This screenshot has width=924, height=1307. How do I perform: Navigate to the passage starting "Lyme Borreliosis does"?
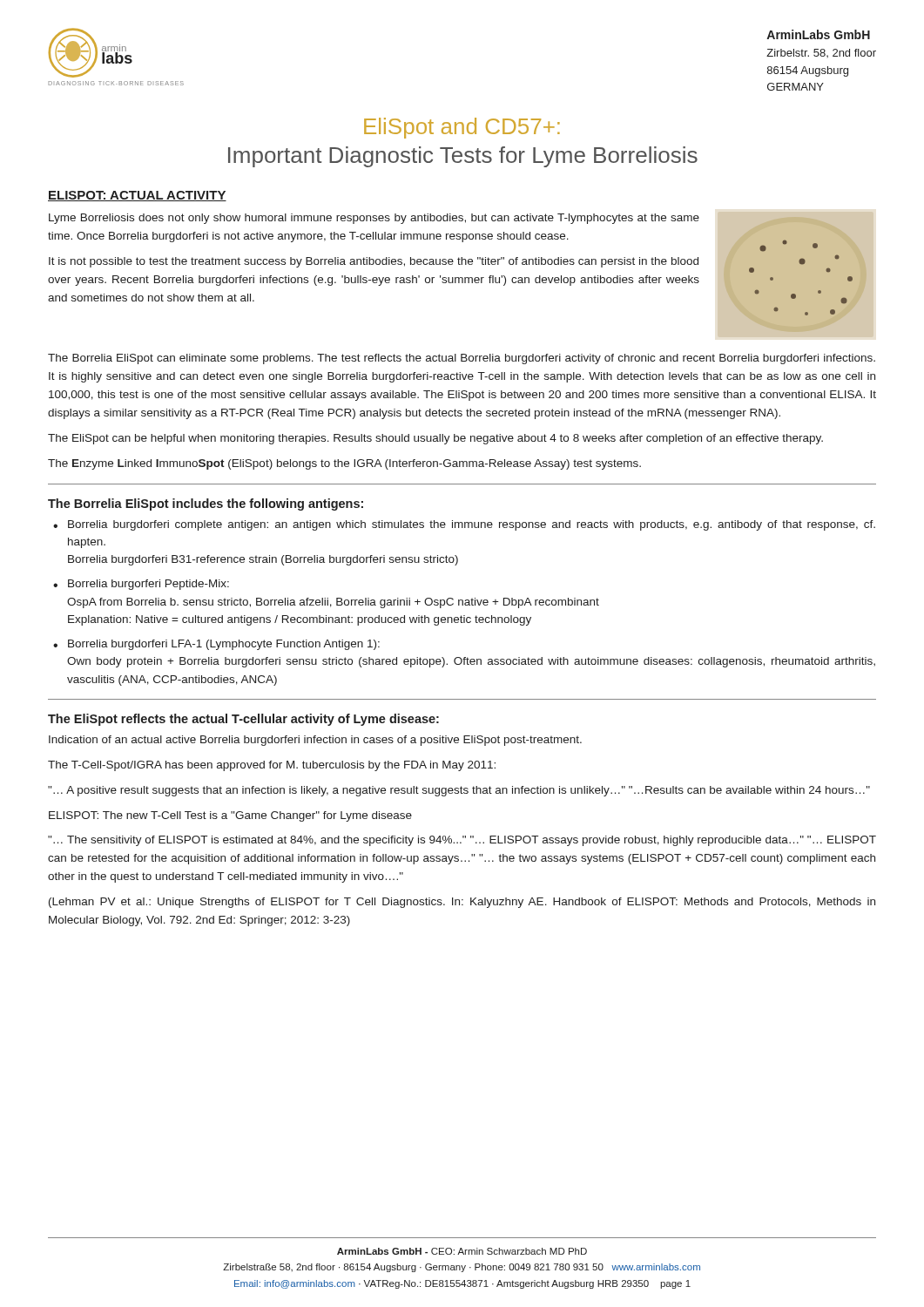(374, 227)
